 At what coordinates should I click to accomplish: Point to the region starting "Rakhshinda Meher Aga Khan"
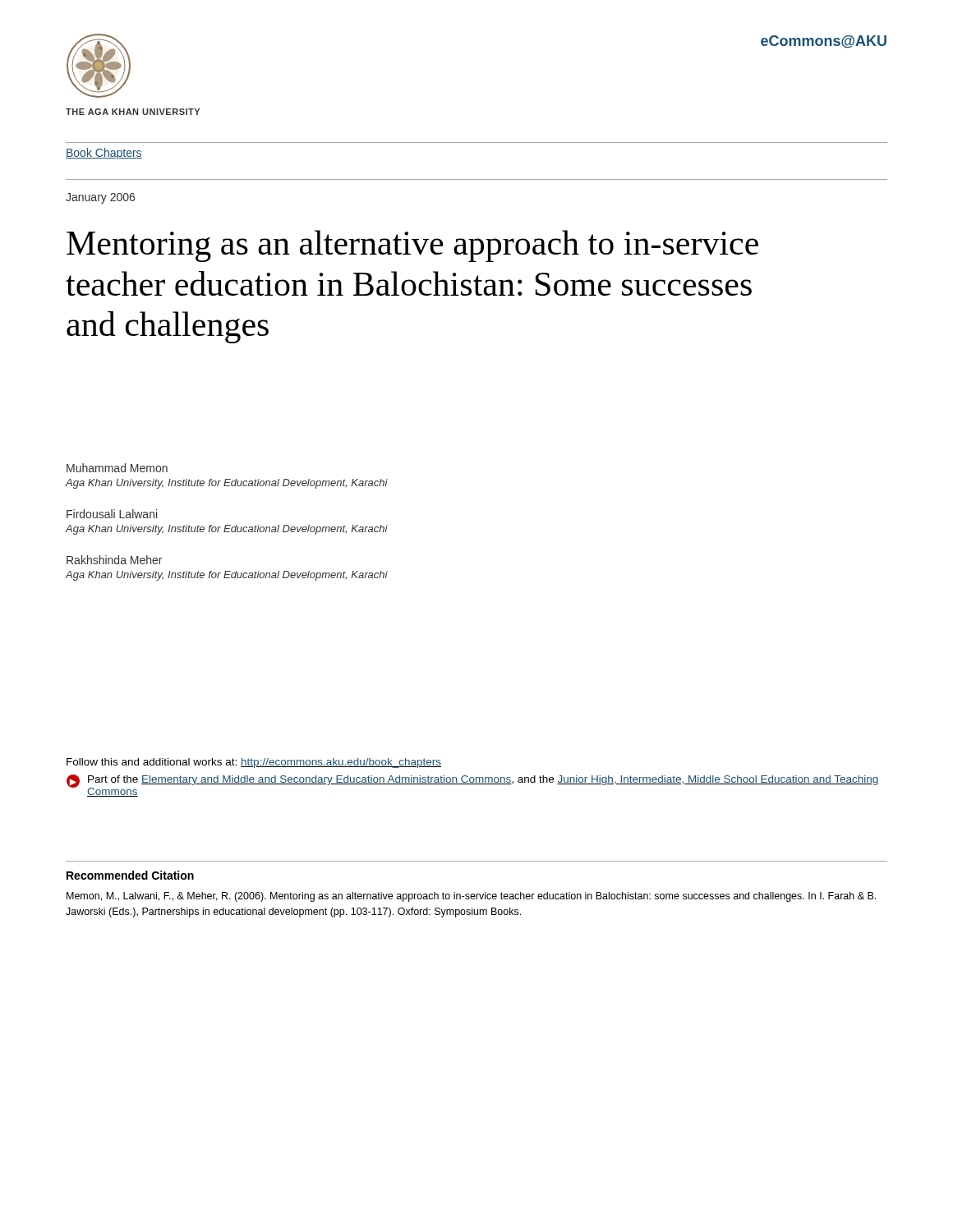227,567
